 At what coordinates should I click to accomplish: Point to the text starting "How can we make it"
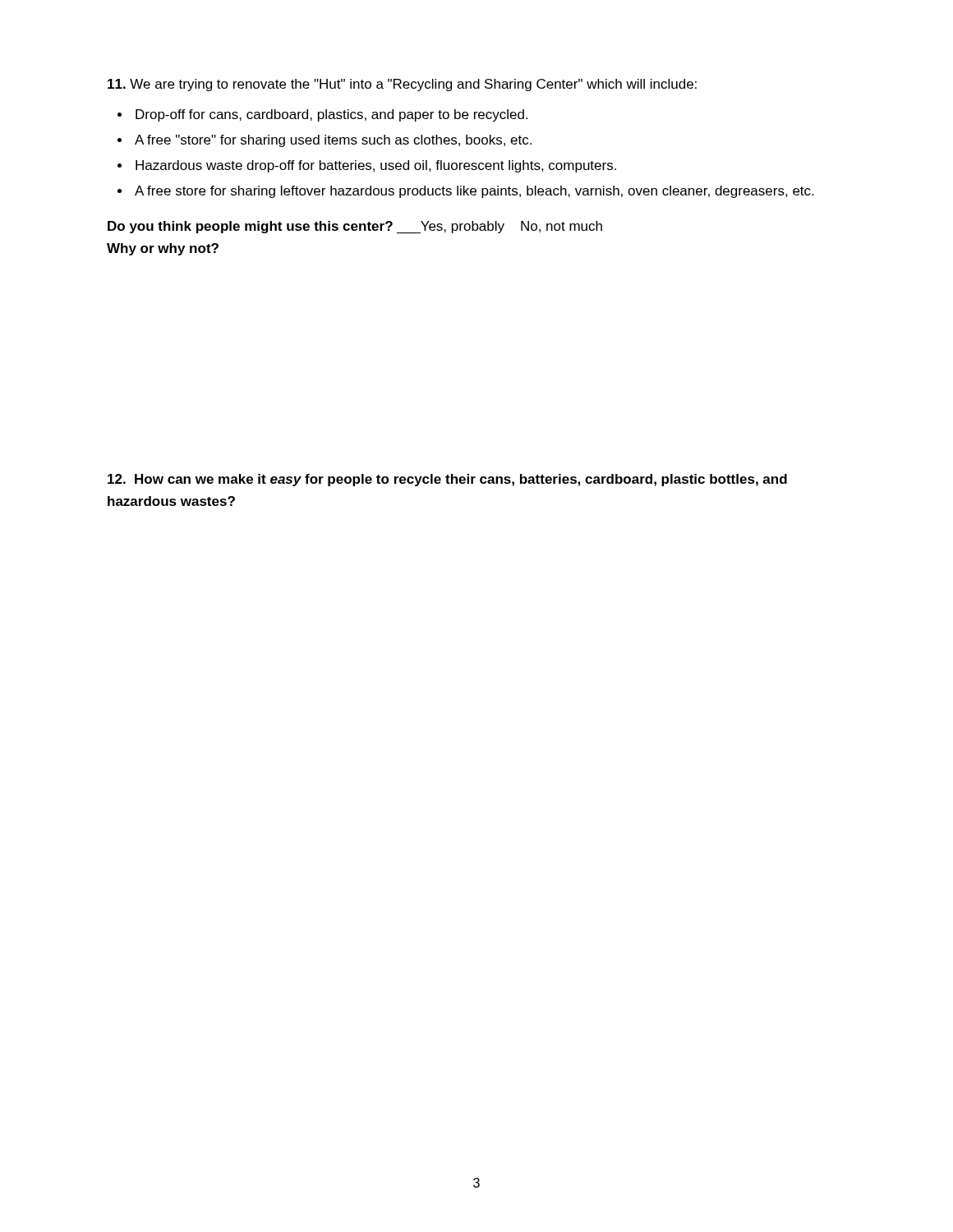coord(447,490)
